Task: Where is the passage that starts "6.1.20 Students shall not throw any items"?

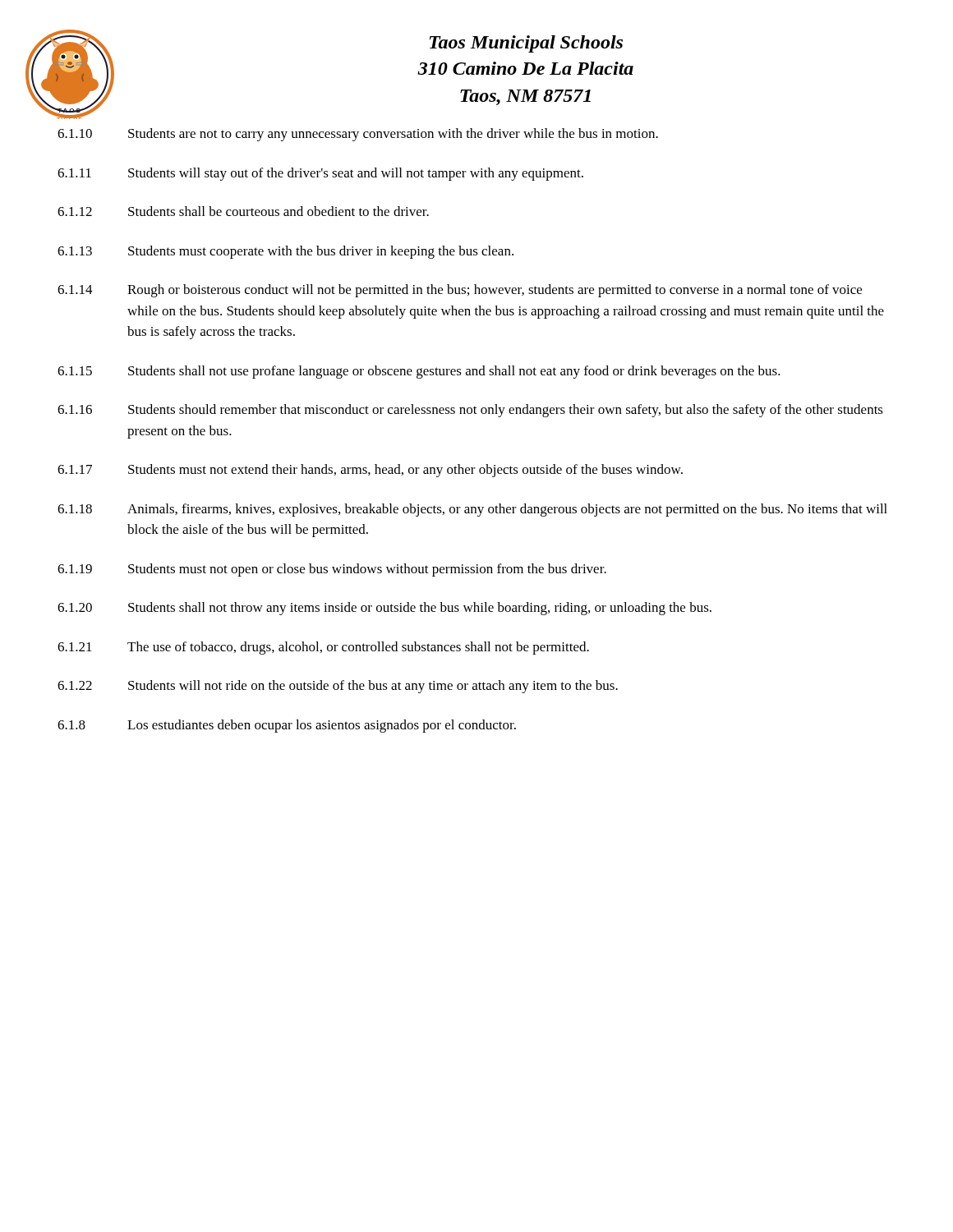Action: click(x=476, y=608)
